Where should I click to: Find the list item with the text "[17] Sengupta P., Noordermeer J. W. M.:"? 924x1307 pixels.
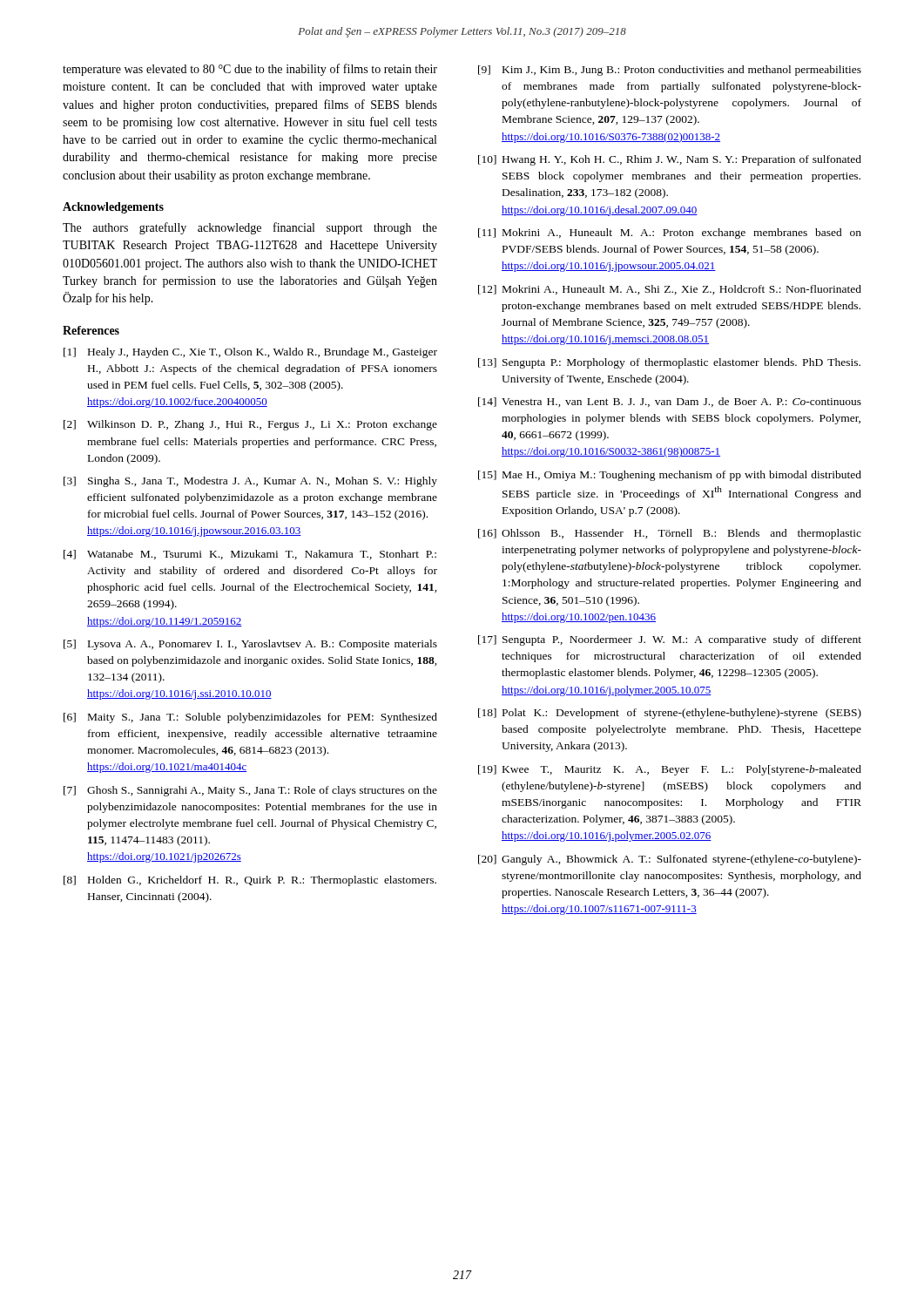click(669, 664)
